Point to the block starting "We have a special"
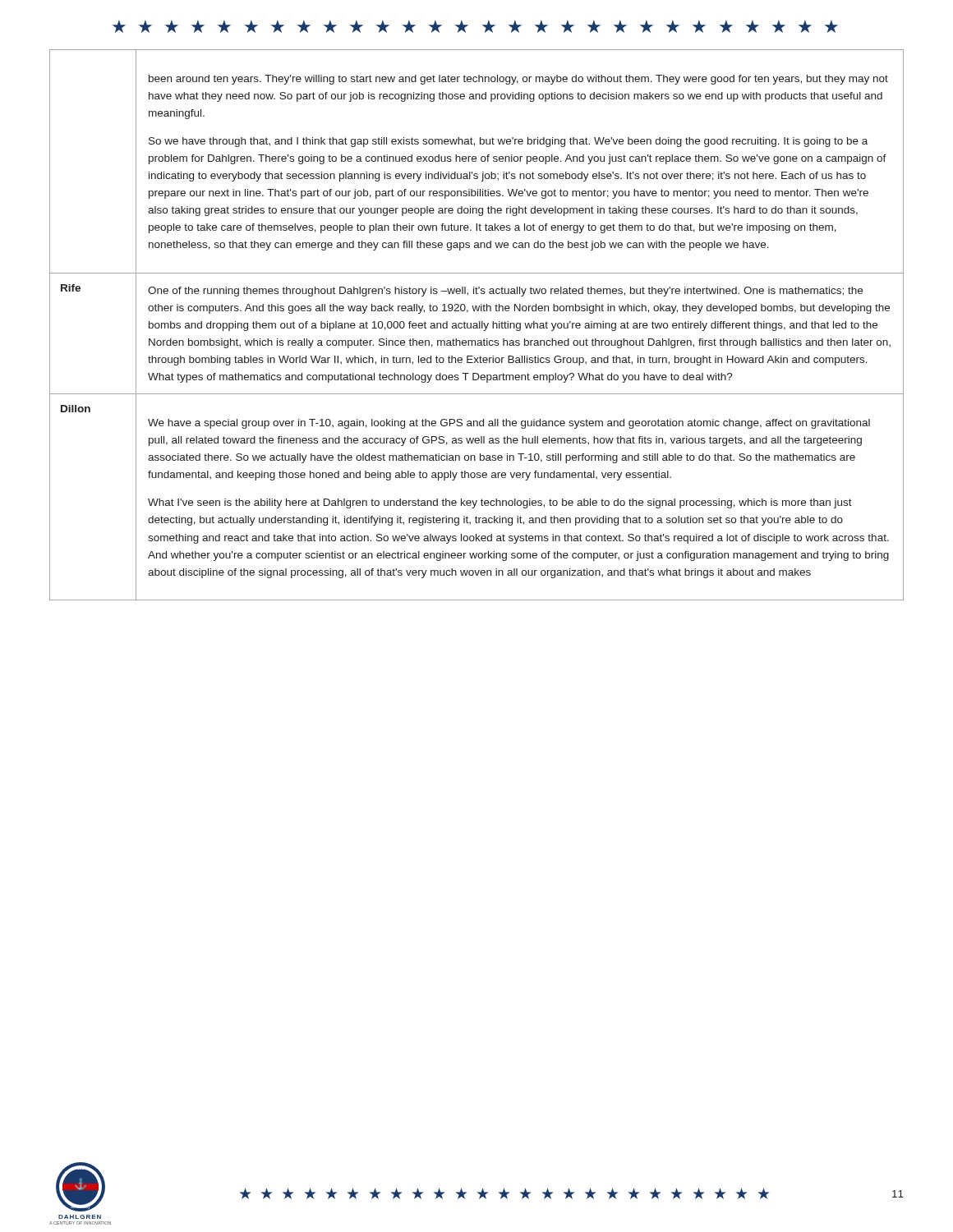The height and width of the screenshot is (1232, 953). pyautogui.click(x=520, y=497)
